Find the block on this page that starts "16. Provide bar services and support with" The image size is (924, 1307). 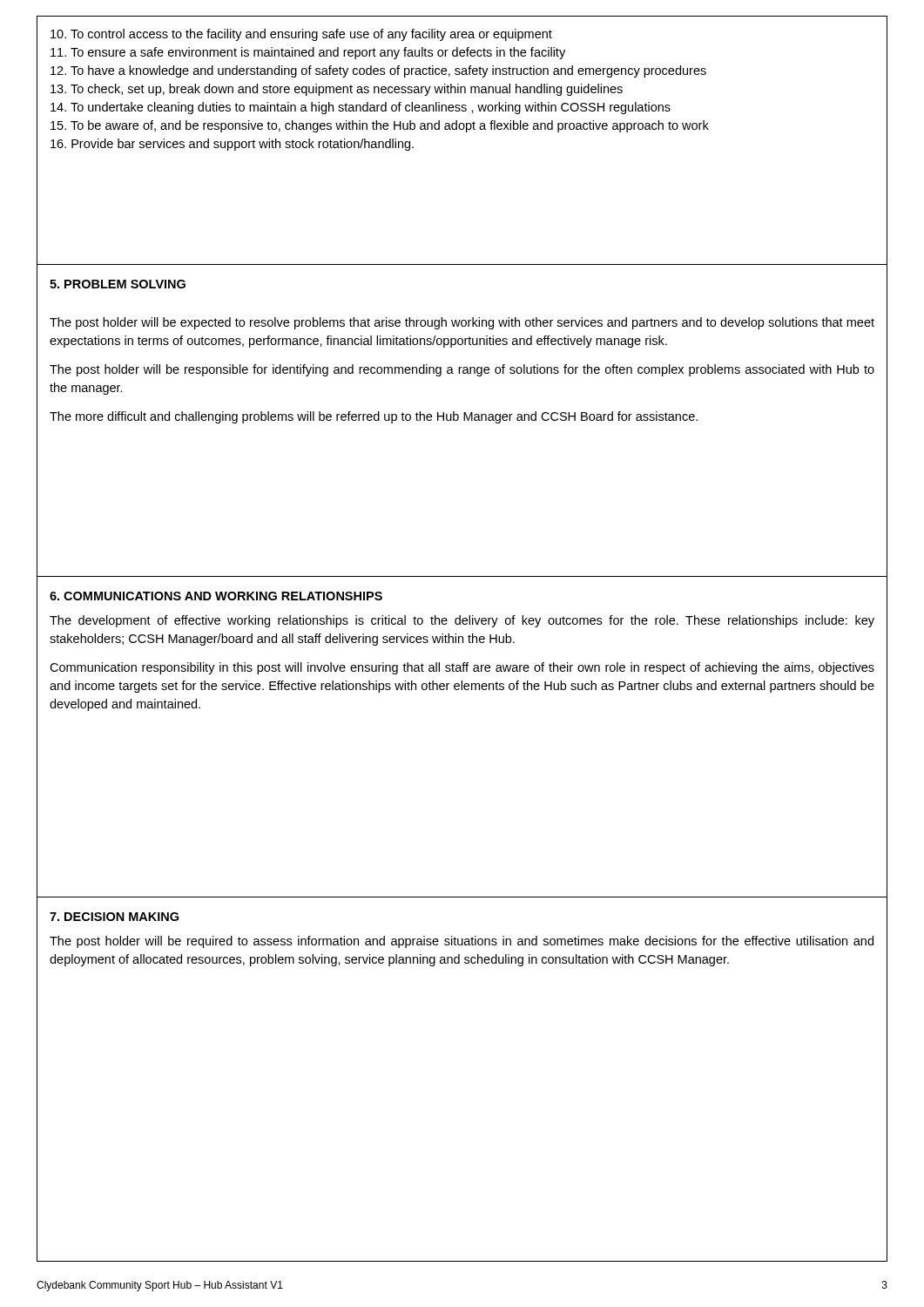[232, 144]
